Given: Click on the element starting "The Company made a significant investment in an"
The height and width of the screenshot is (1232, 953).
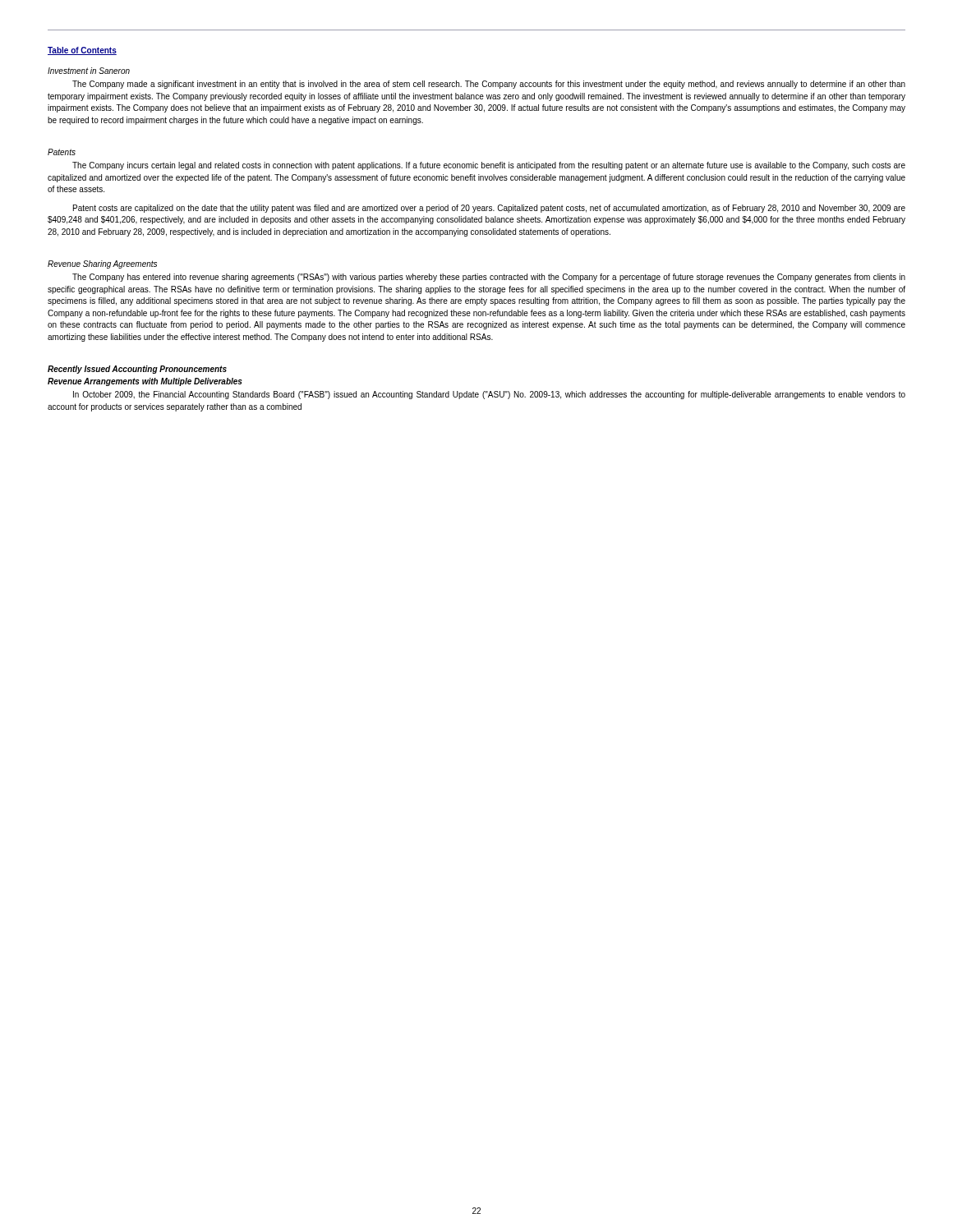Looking at the screenshot, I should tap(476, 102).
